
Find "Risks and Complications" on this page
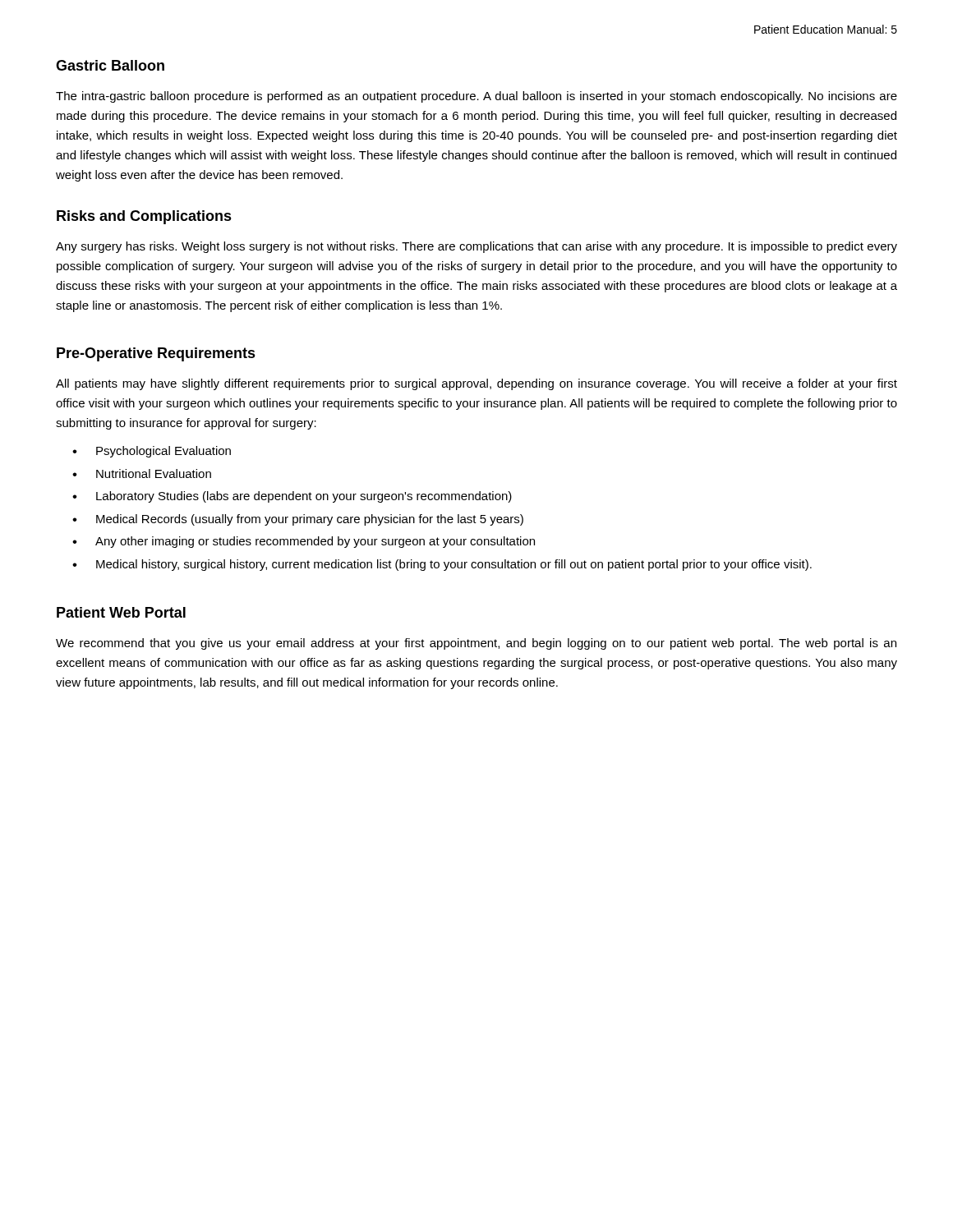[x=144, y=216]
